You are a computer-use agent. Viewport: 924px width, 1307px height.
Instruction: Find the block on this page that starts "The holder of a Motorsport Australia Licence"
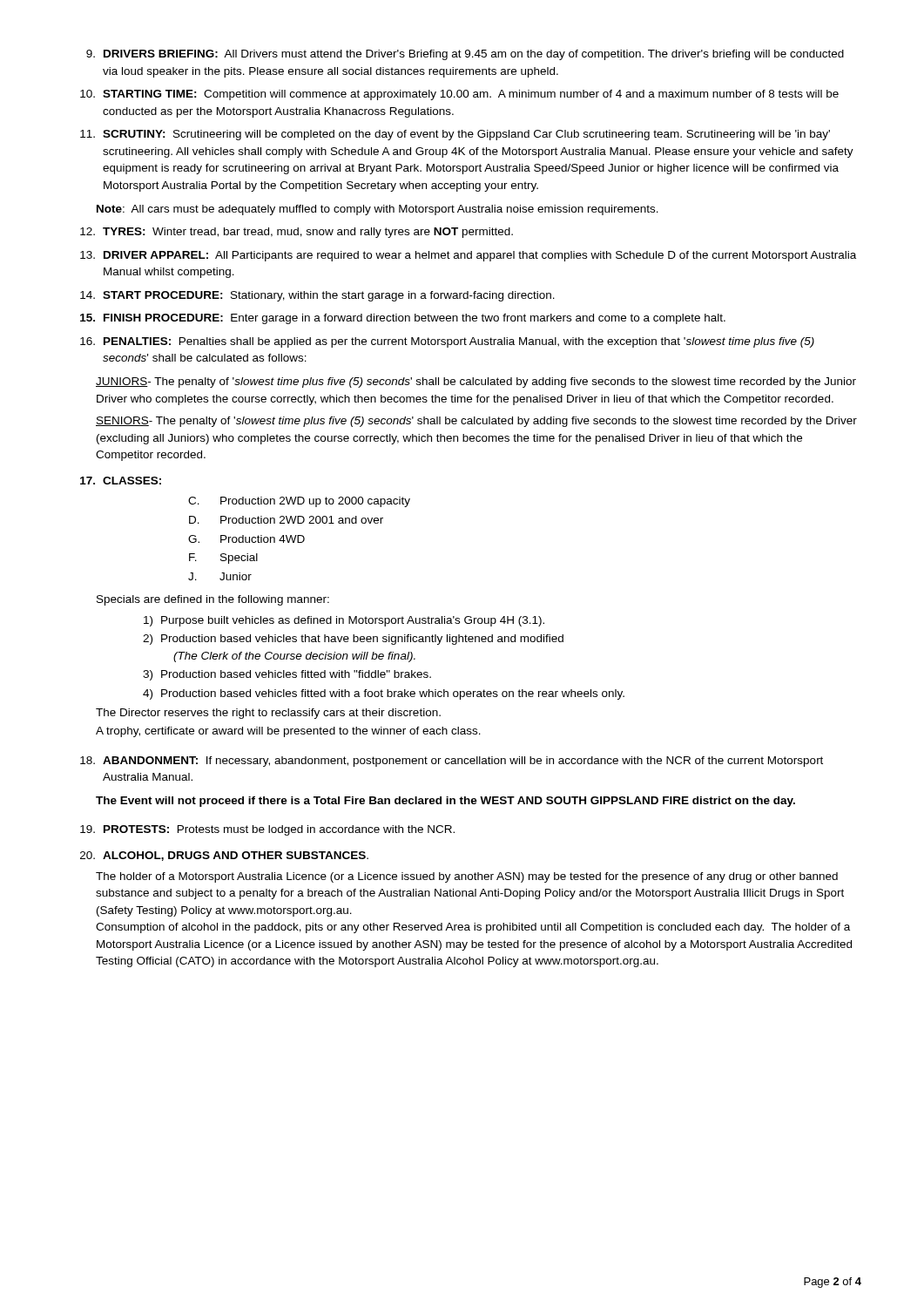[474, 918]
